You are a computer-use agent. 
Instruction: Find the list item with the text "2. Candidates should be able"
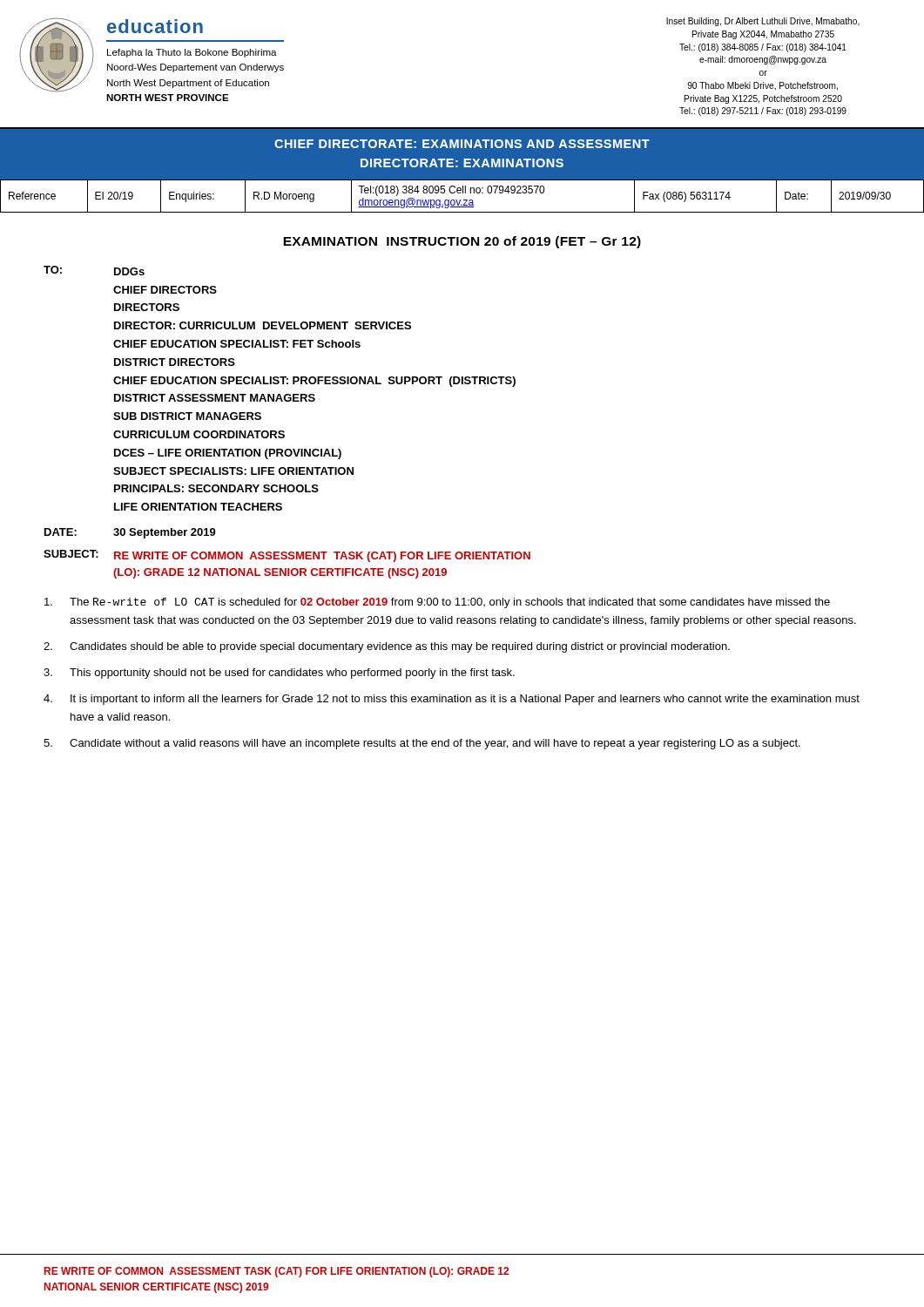point(462,647)
